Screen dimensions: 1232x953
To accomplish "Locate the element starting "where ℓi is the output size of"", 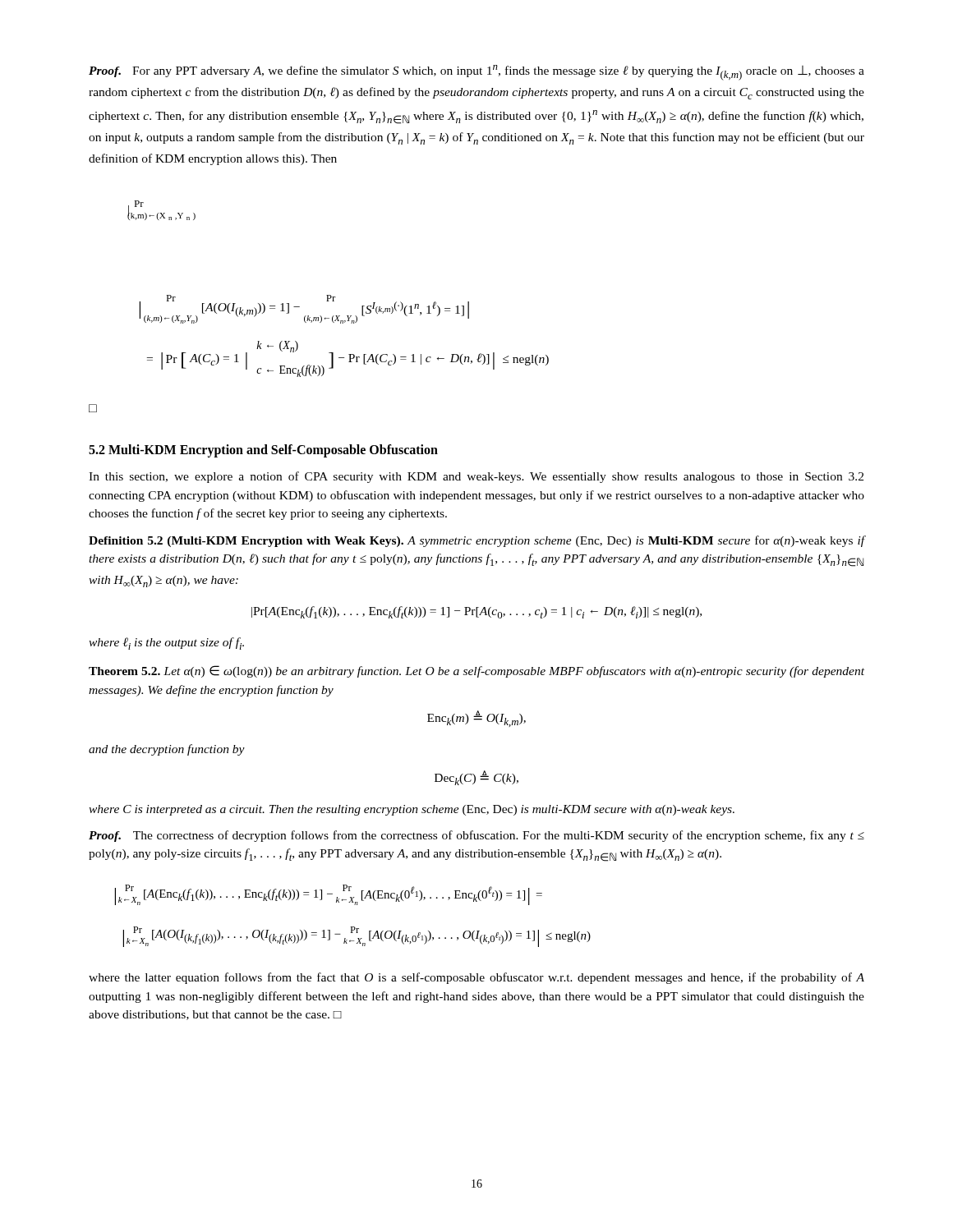I will pos(167,643).
